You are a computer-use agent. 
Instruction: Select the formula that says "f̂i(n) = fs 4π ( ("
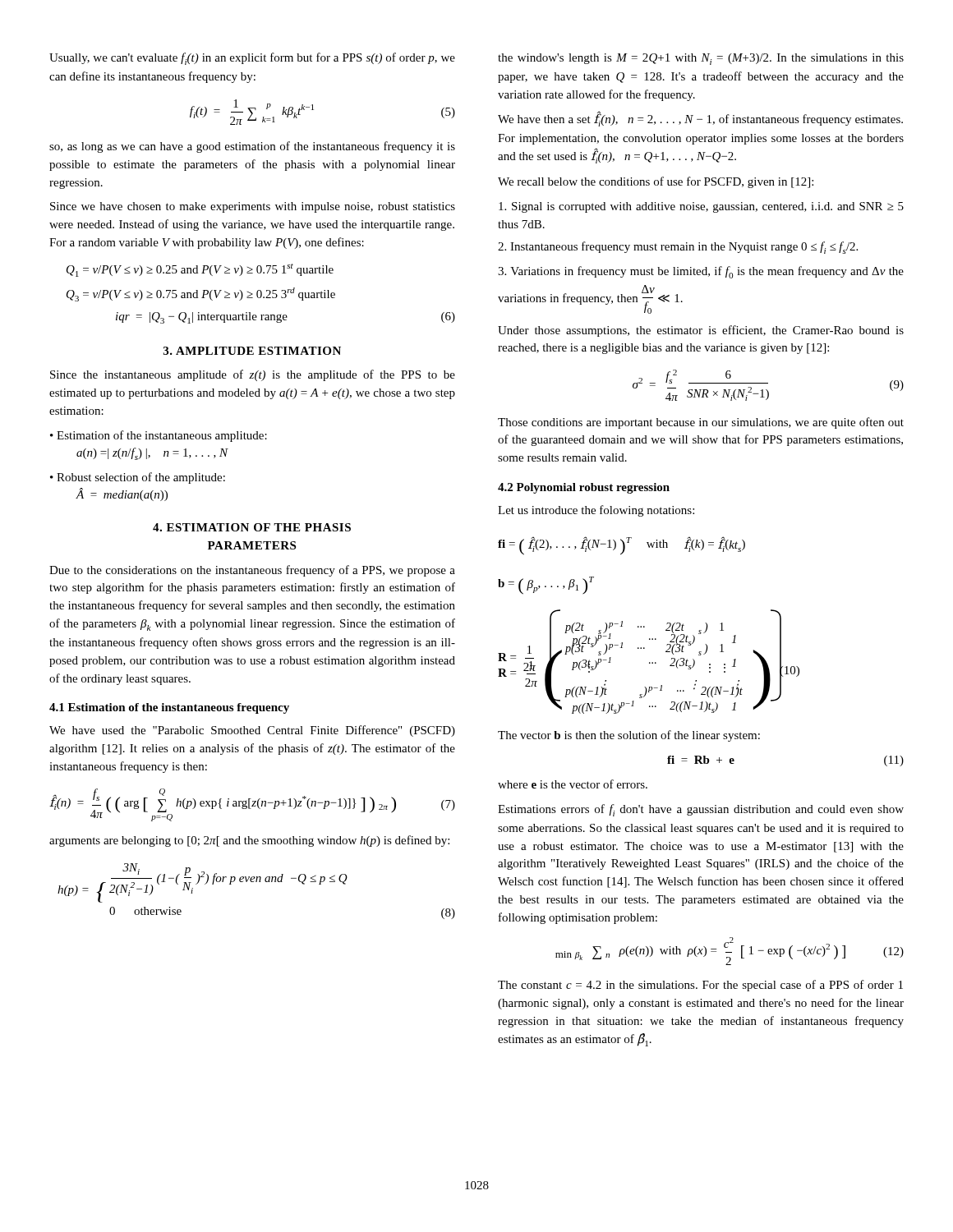point(252,804)
